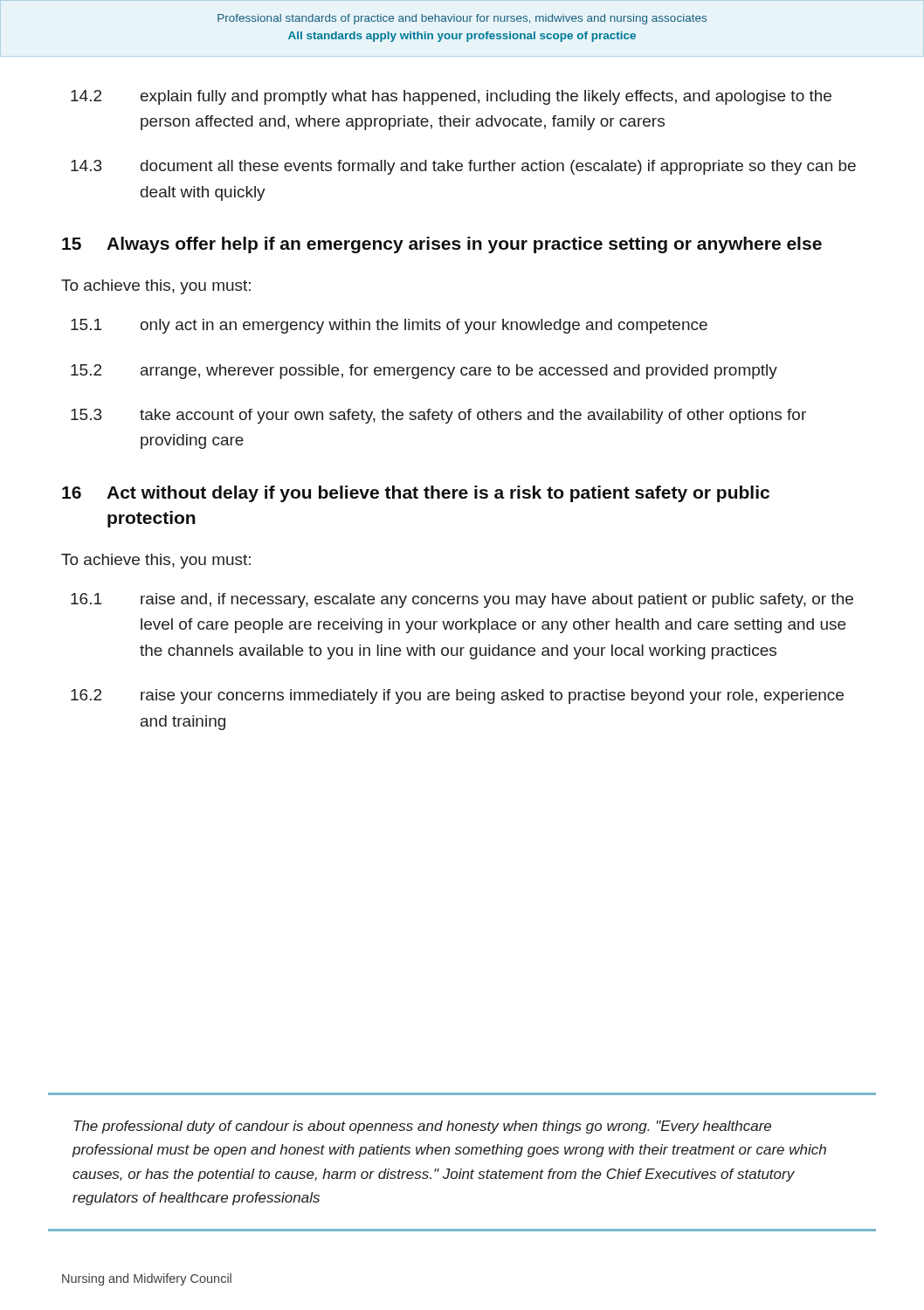This screenshot has height=1310, width=924.
Task: Find the element starting "16.2 raise your concerns immediately if you"
Action: pos(462,708)
